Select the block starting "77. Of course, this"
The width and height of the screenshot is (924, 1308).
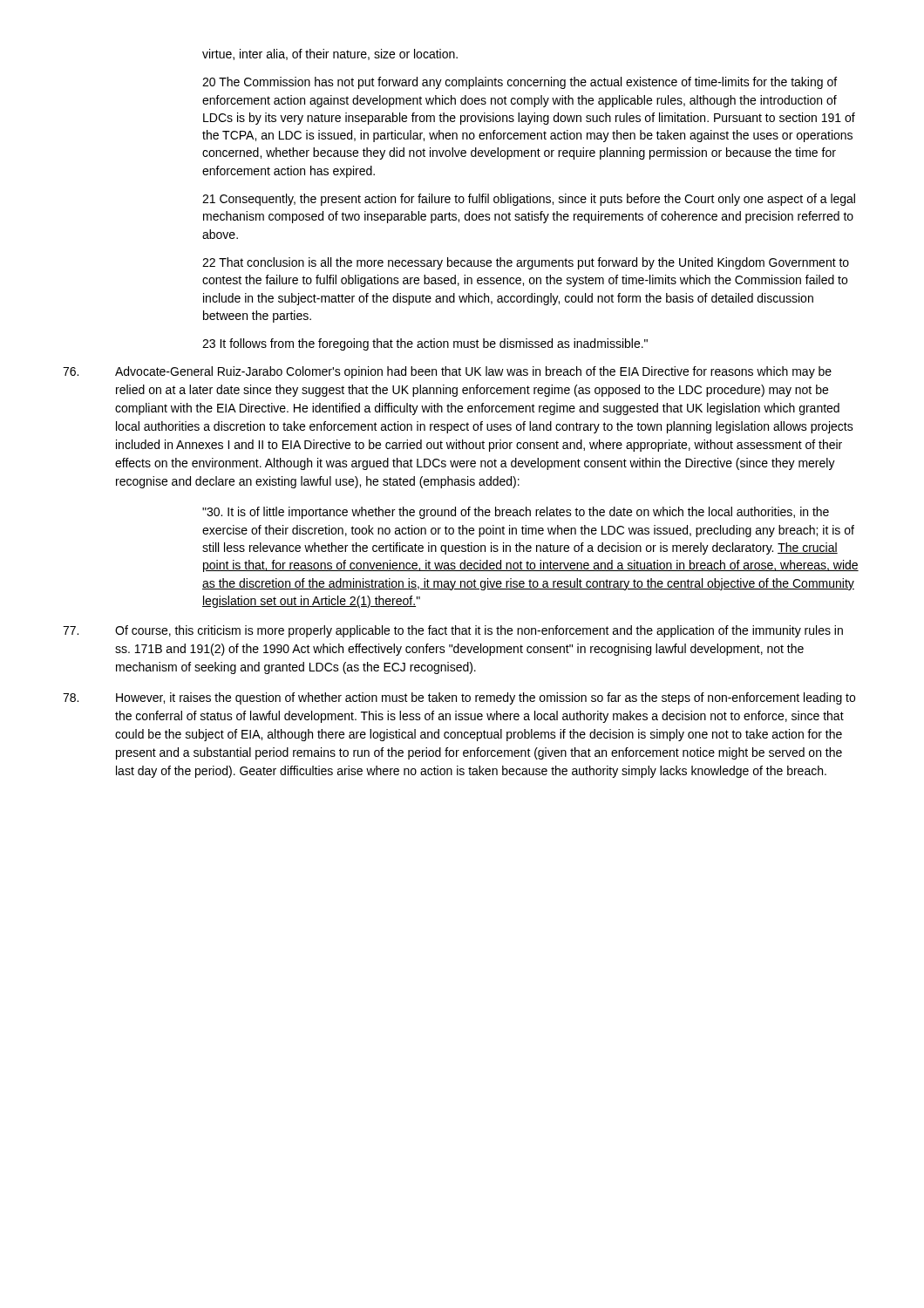pos(462,649)
